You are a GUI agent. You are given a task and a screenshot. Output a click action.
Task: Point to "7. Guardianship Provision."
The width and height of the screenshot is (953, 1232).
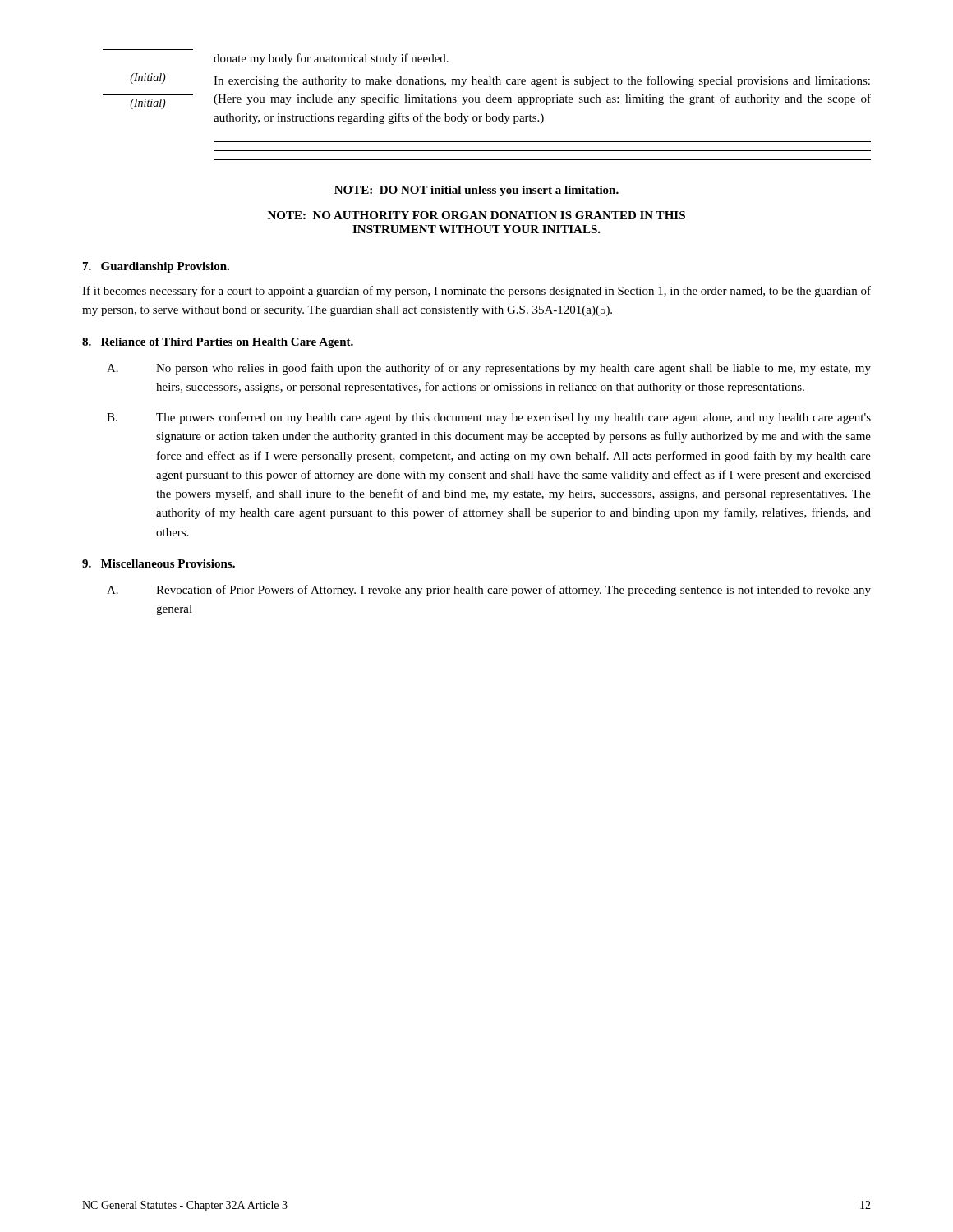(156, 266)
